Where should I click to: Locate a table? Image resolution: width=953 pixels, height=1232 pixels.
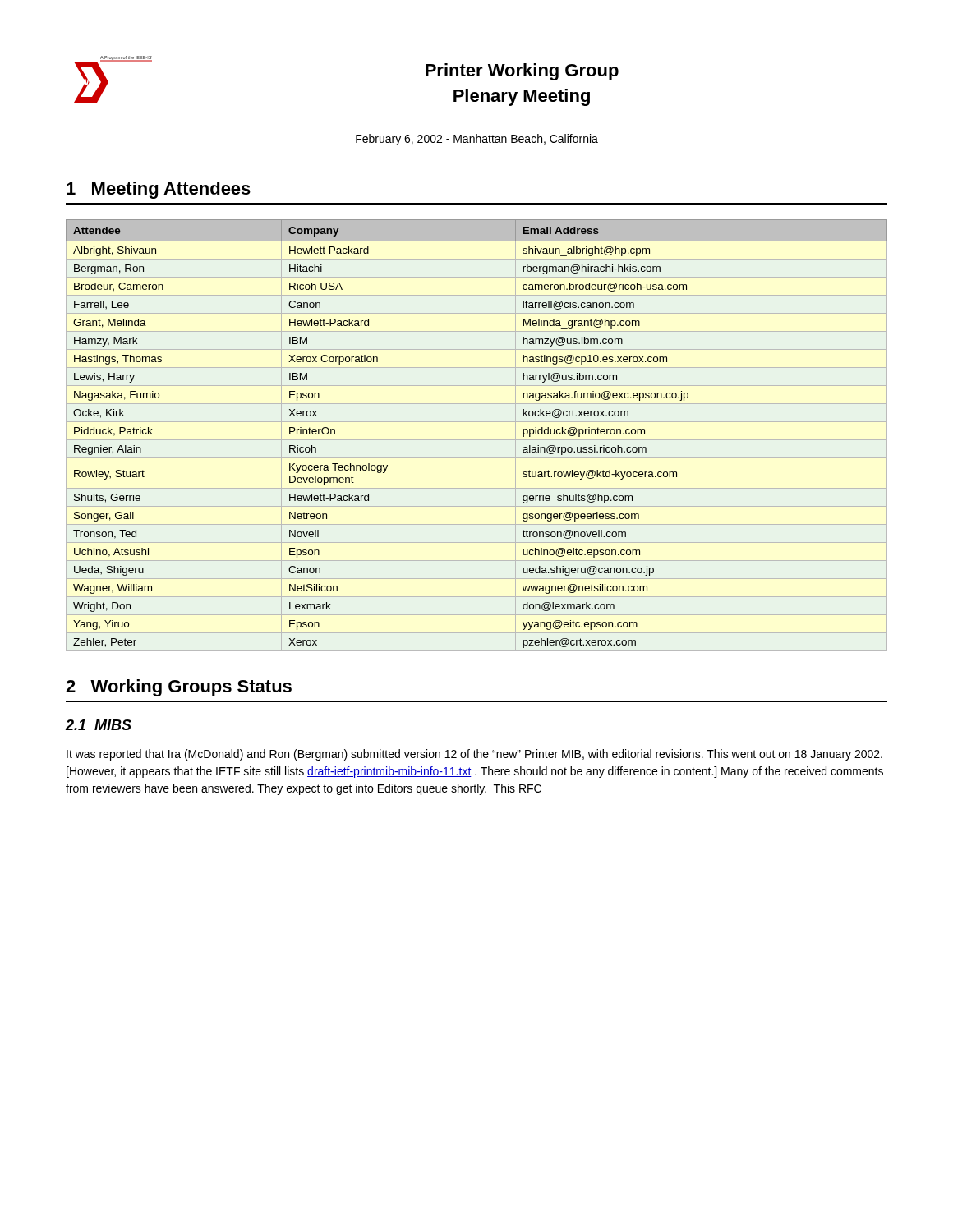476,435
